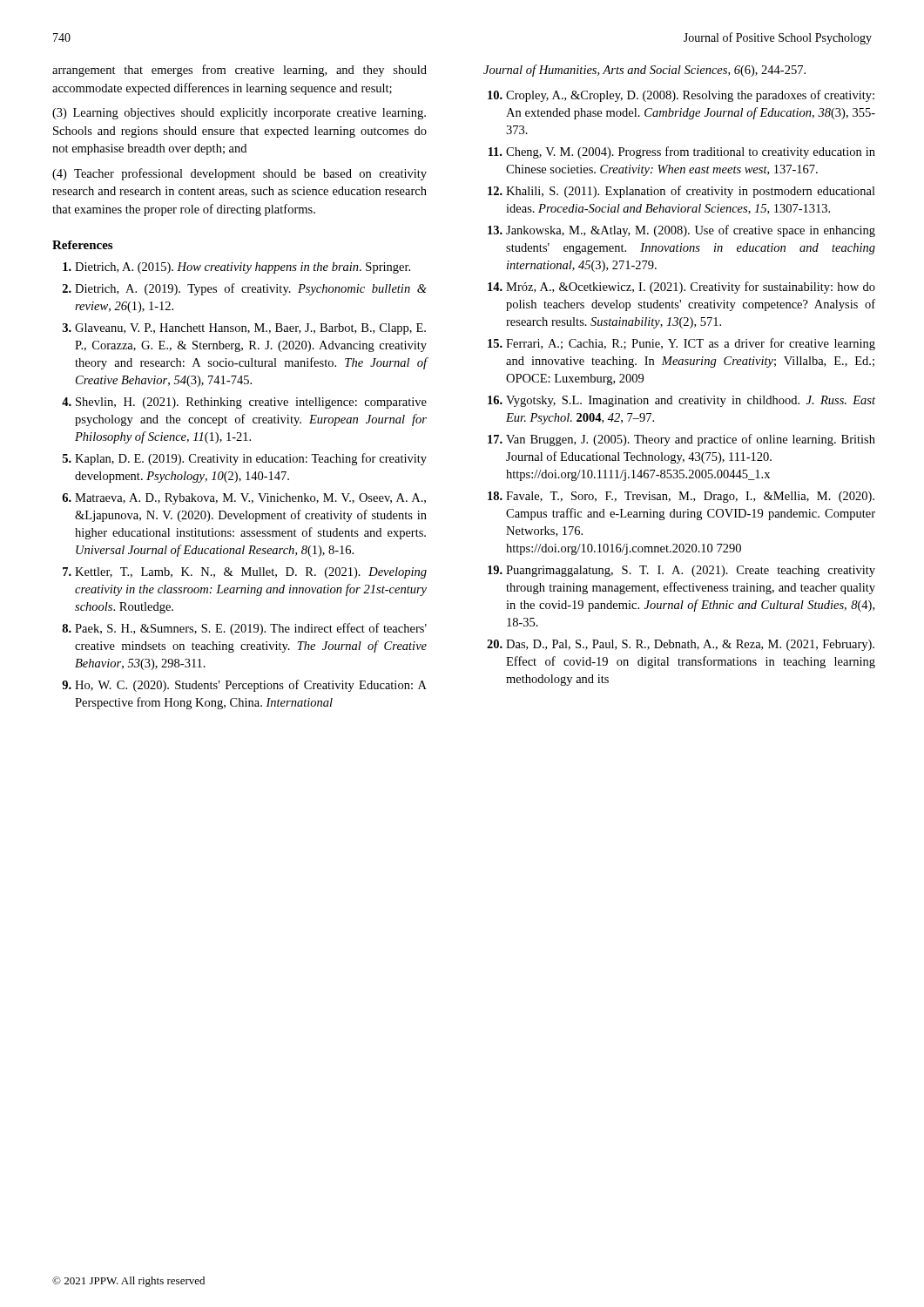This screenshot has height=1307, width=924.
Task: Click the passage that begins "11. Cheng, V. M. (2004). Progress"
Action: [x=679, y=160]
